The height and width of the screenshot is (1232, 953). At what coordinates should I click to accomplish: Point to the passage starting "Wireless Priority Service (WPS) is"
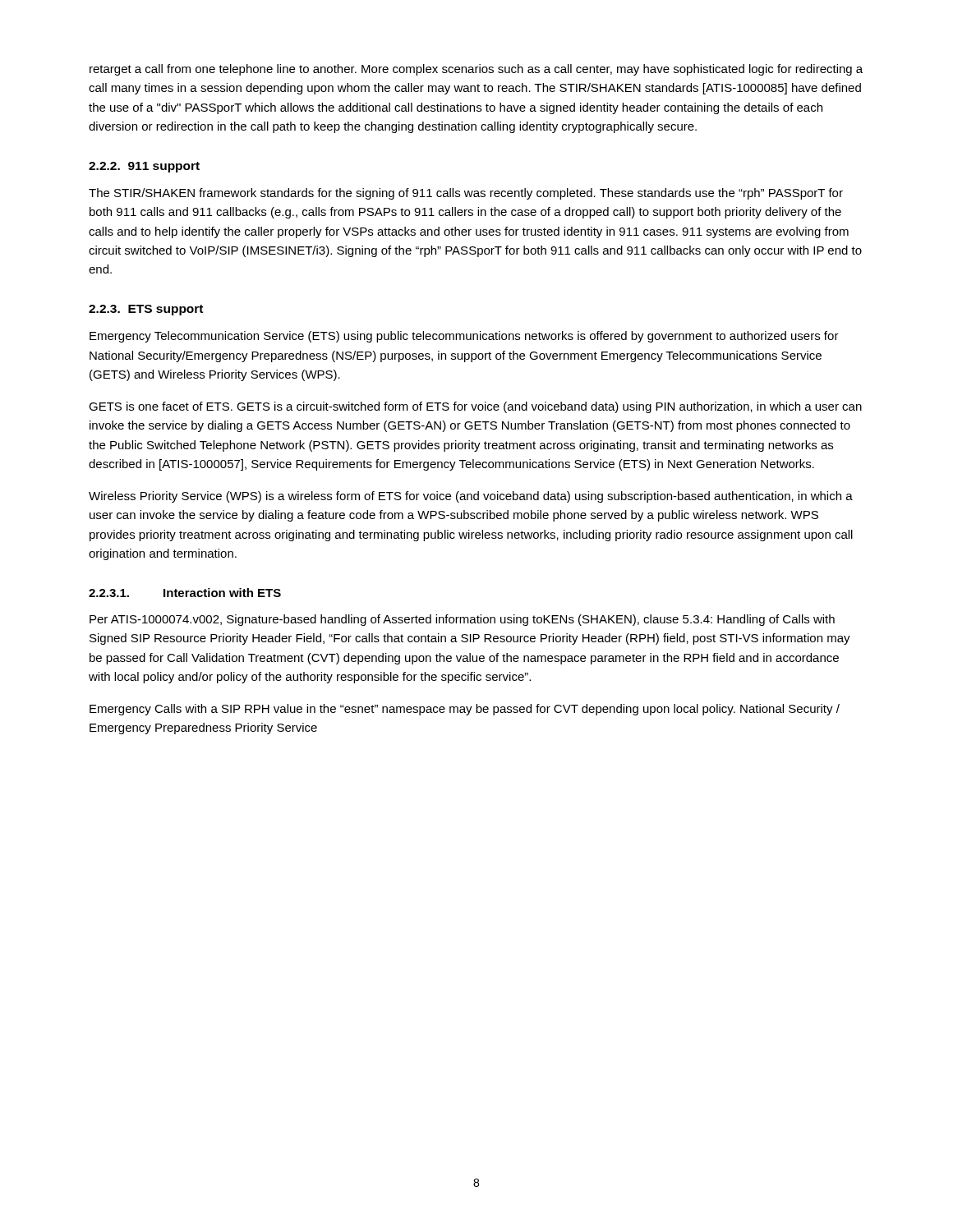click(x=471, y=524)
